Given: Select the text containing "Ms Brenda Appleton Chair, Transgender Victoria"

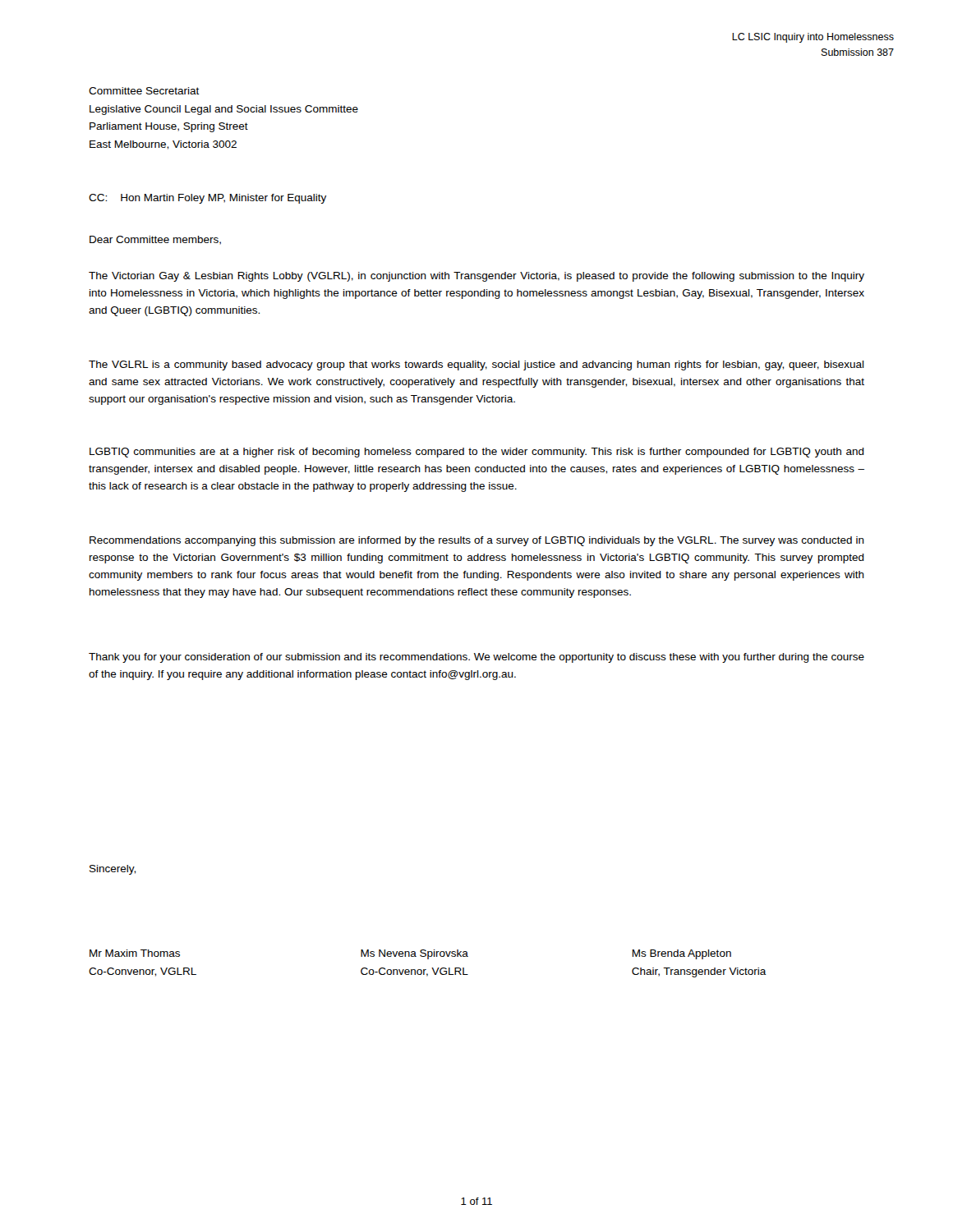Looking at the screenshot, I should [x=699, y=962].
